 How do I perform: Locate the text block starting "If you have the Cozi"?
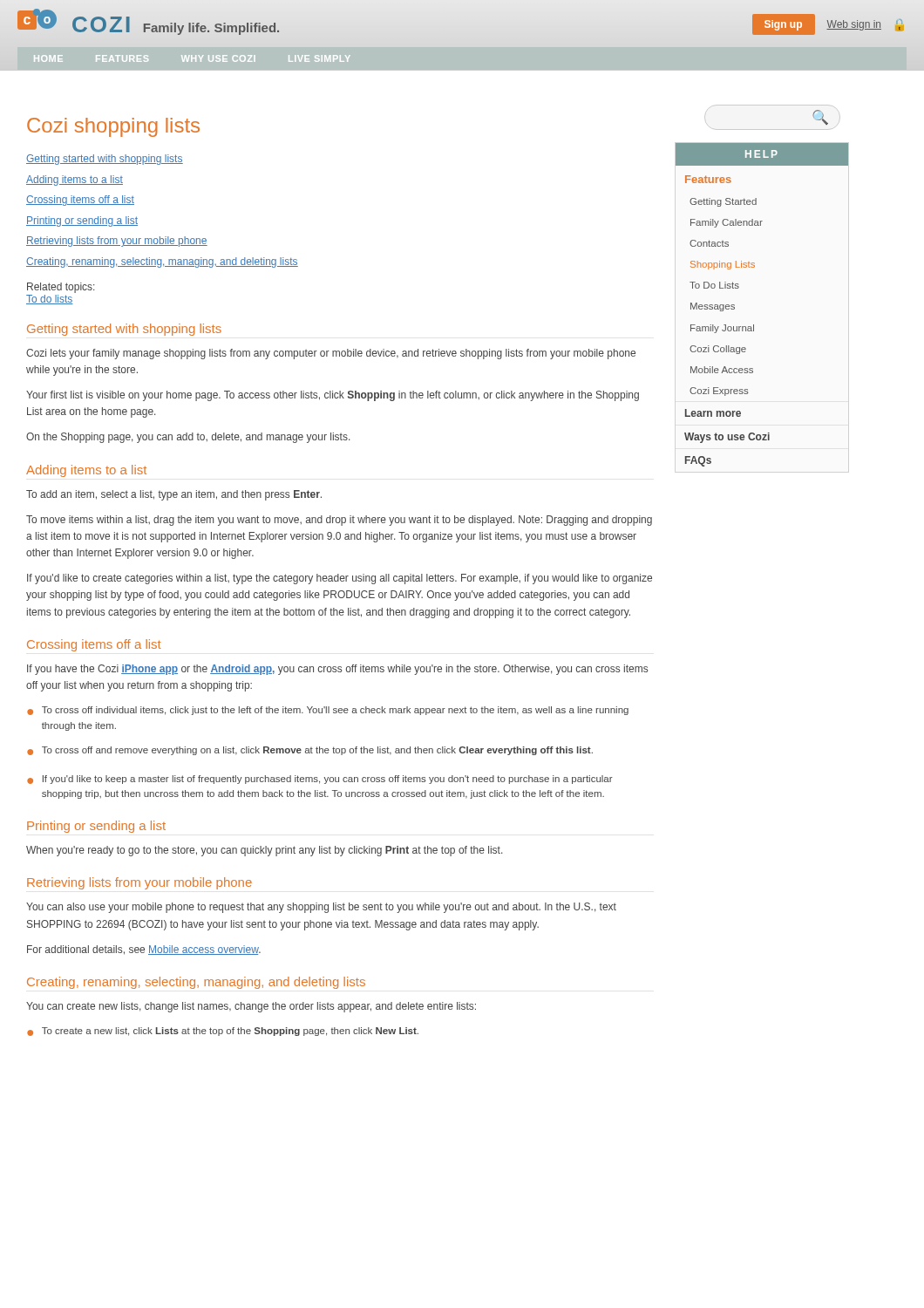[337, 677]
